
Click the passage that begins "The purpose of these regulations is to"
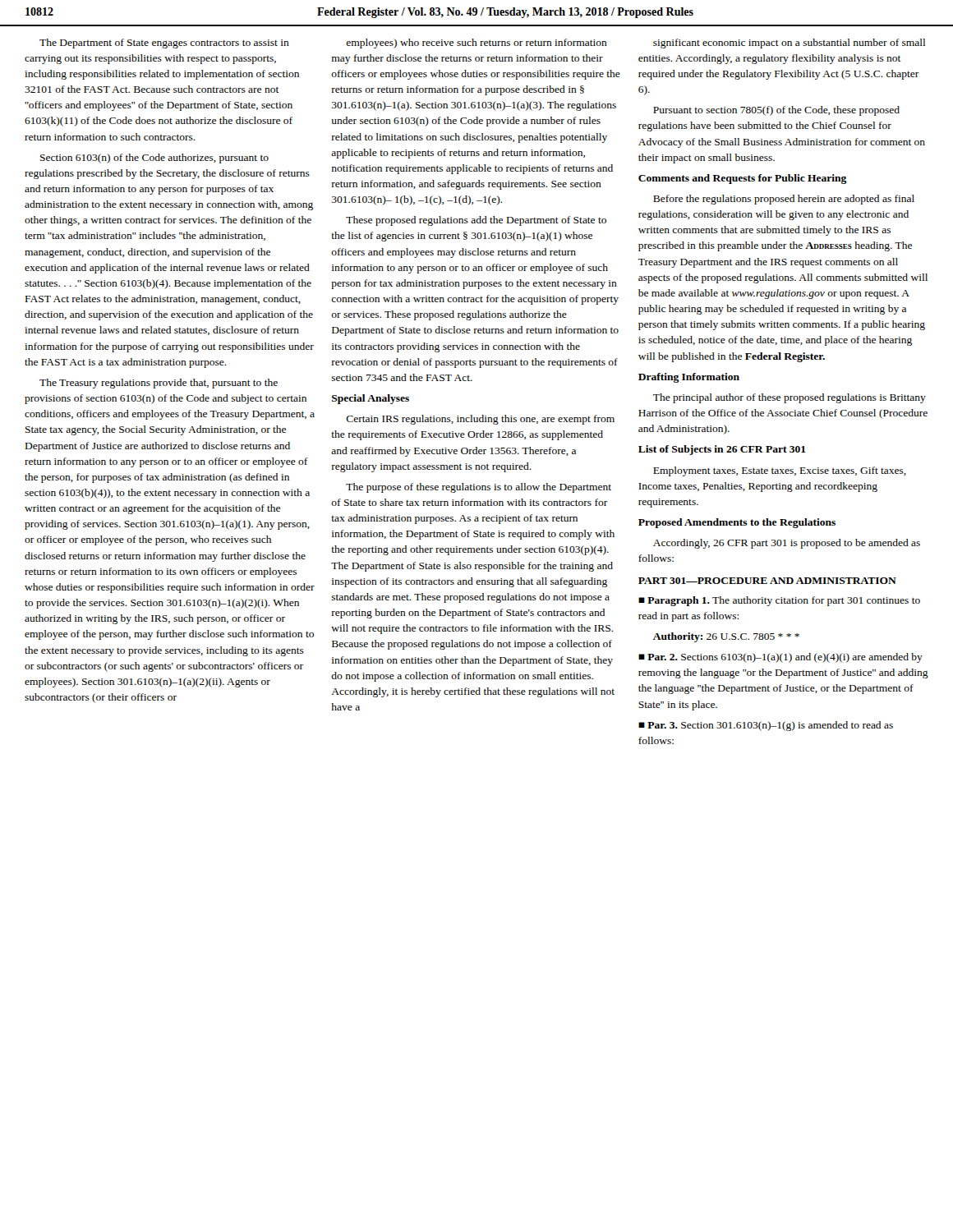pos(476,597)
